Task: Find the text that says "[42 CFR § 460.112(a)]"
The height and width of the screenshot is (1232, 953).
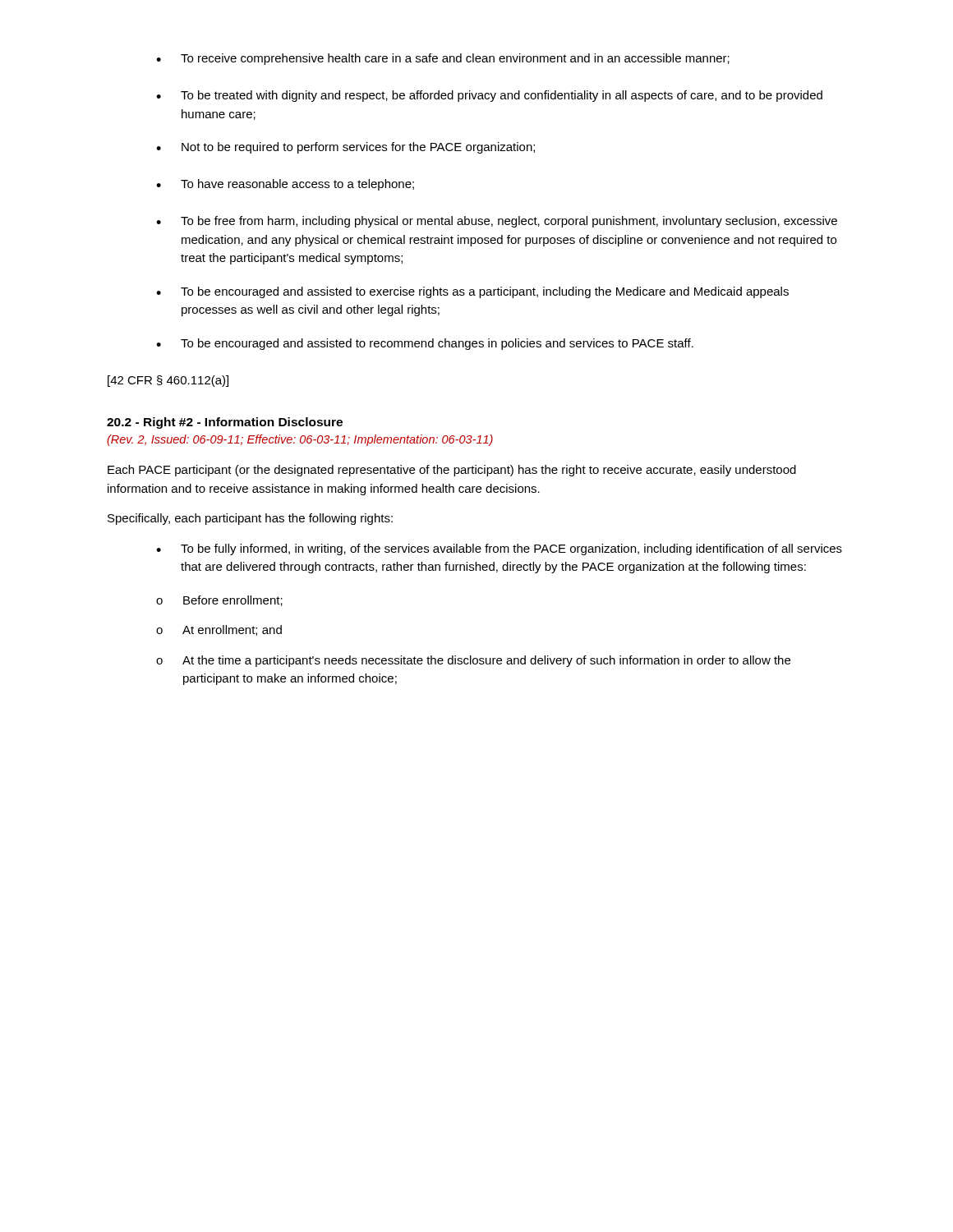Action: coord(168,379)
